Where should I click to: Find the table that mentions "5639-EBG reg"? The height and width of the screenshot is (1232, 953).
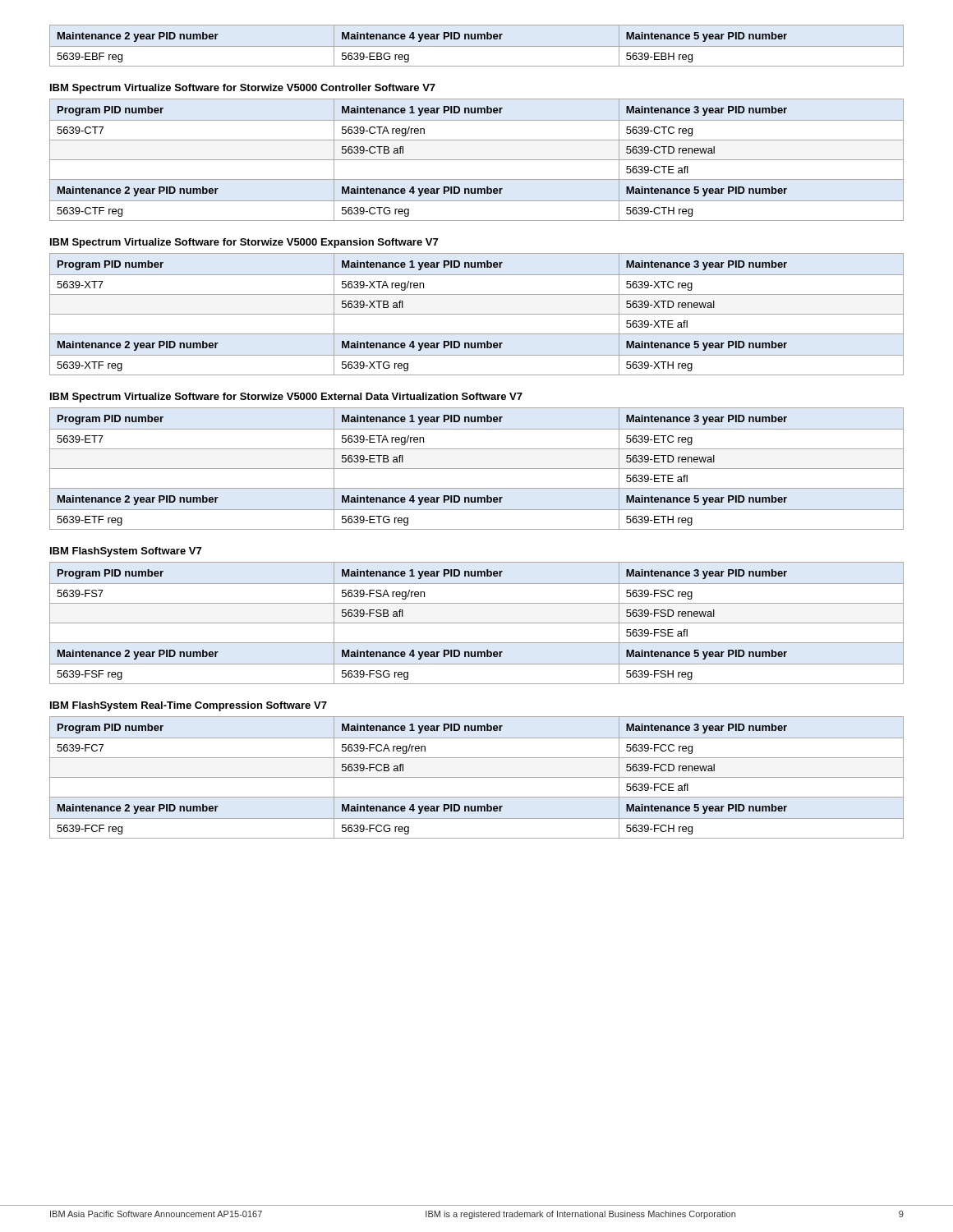[x=476, y=46]
